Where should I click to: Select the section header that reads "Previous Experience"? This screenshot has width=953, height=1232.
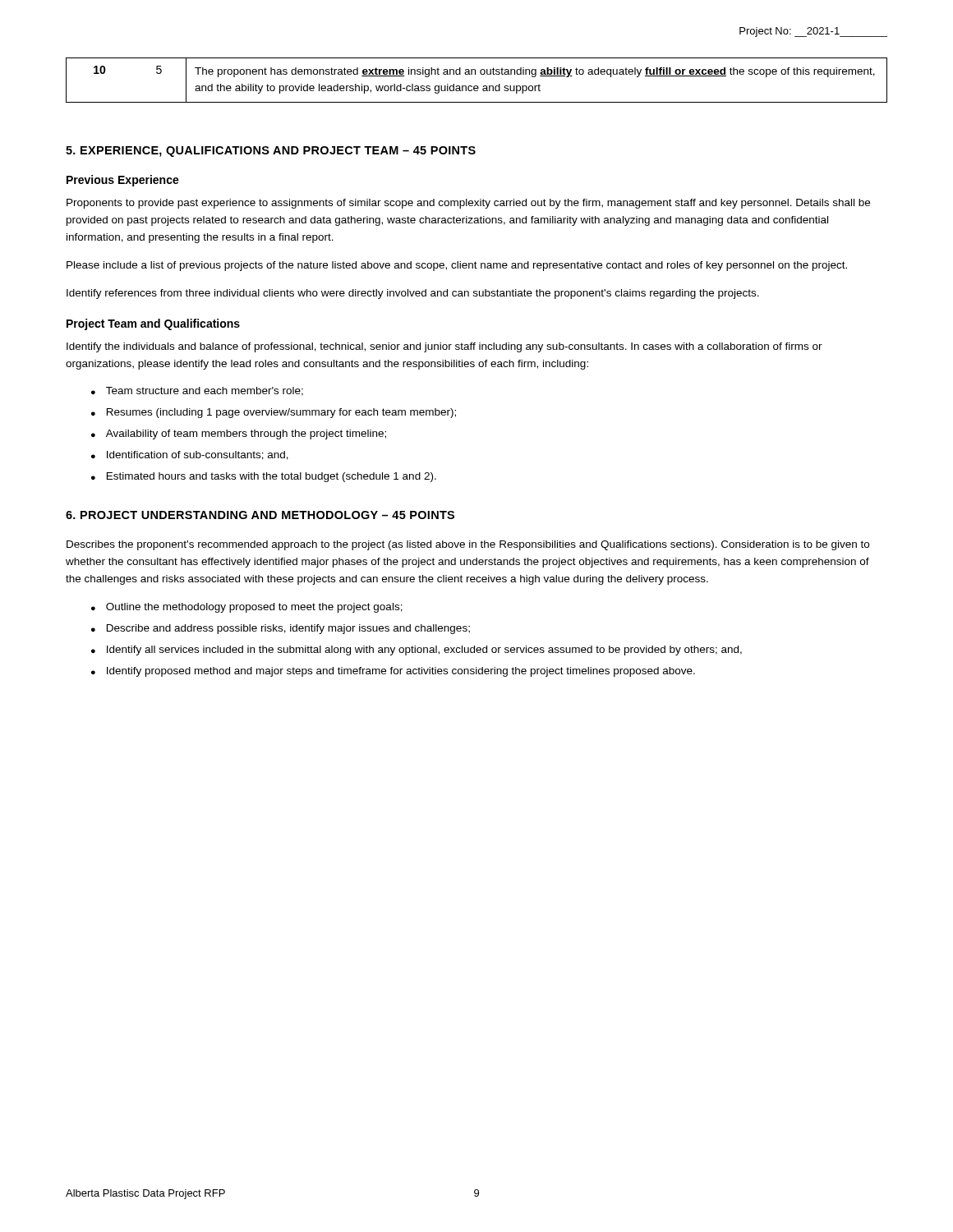[122, 180]
